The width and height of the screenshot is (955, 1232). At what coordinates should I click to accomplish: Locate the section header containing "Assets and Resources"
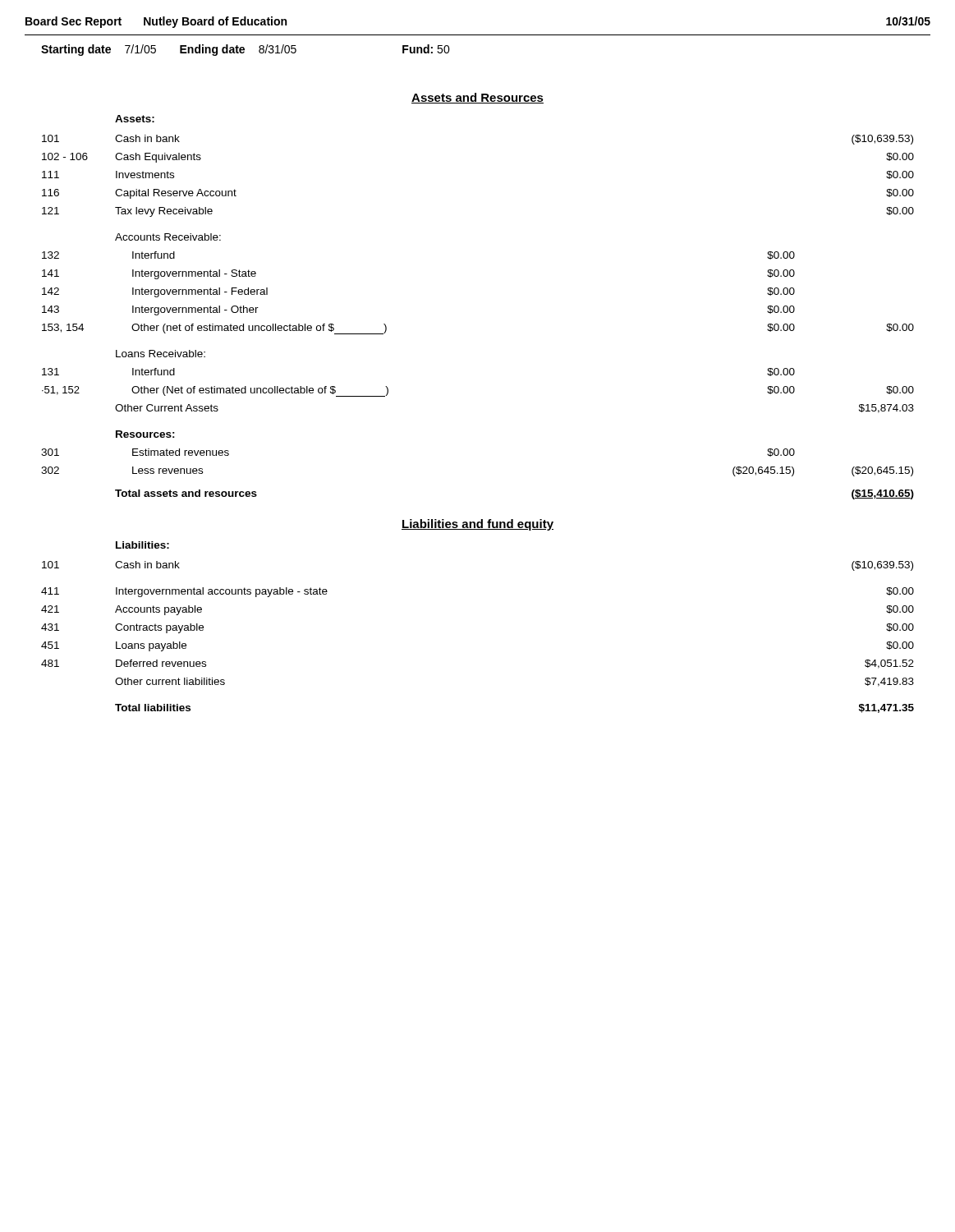tap(478, 97)
